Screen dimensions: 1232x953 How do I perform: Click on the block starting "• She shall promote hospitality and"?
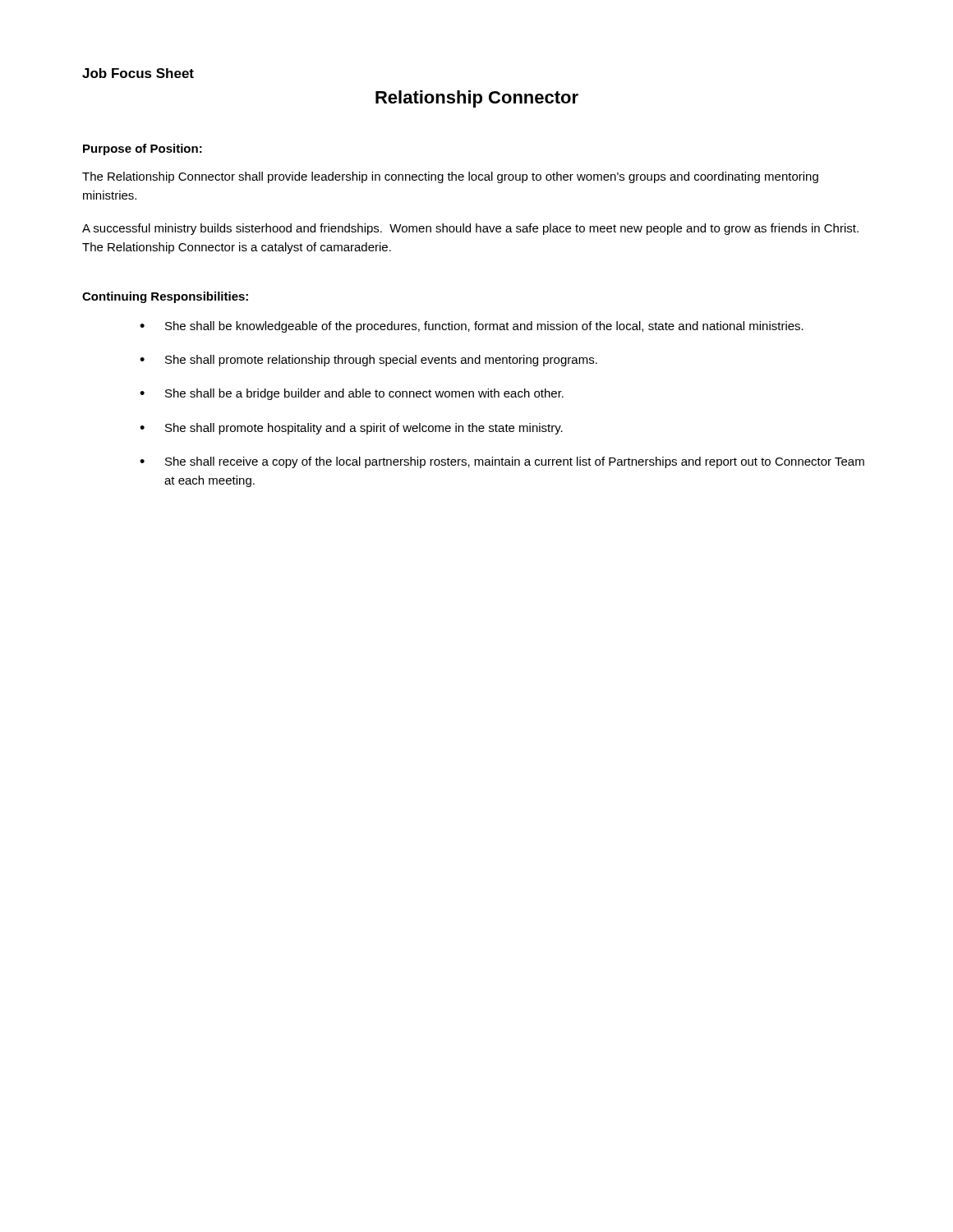coord(505,428)
